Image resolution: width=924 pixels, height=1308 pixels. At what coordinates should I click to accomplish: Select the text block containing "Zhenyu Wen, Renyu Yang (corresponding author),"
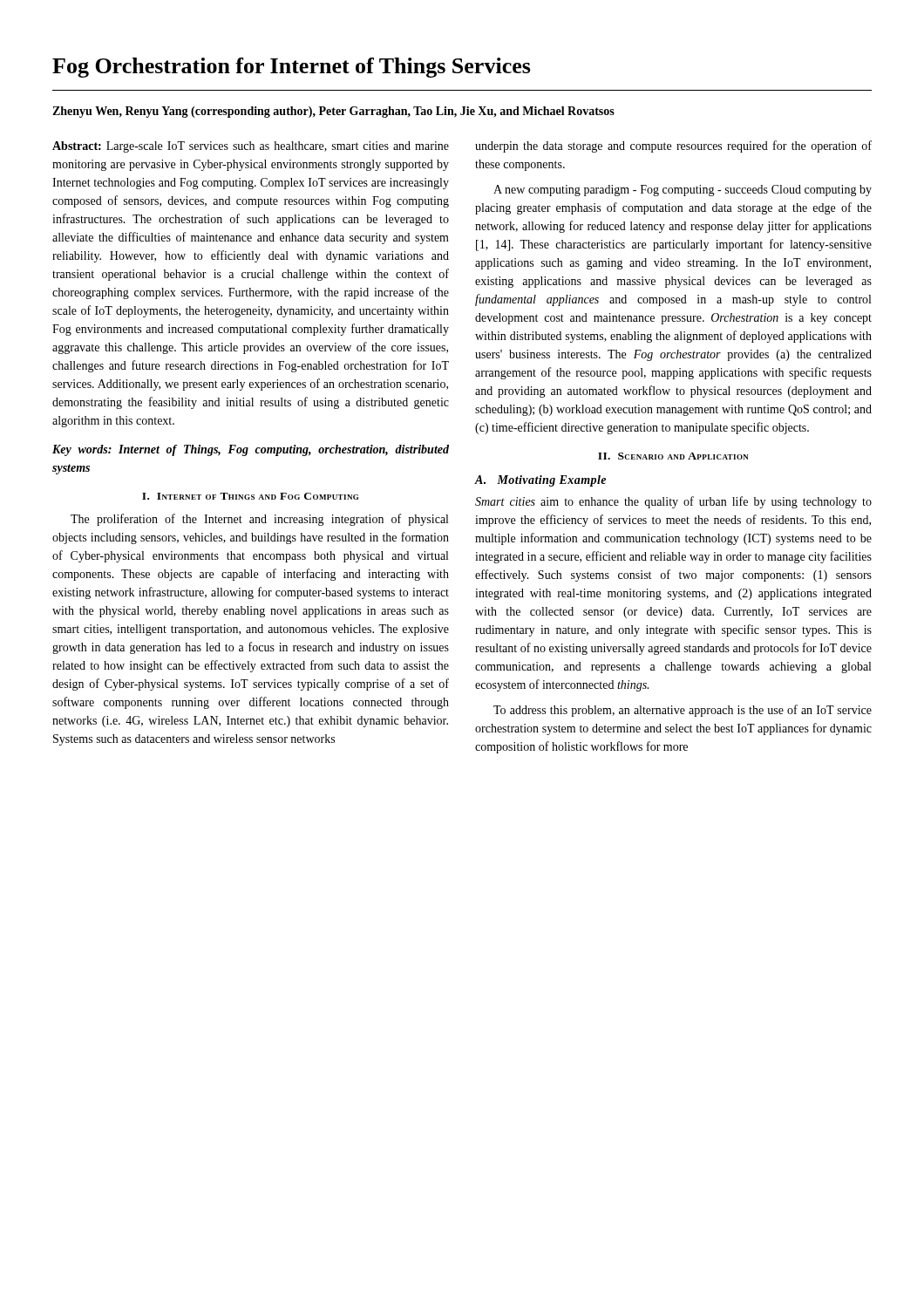pyautogui.click(x=333, y=111)
